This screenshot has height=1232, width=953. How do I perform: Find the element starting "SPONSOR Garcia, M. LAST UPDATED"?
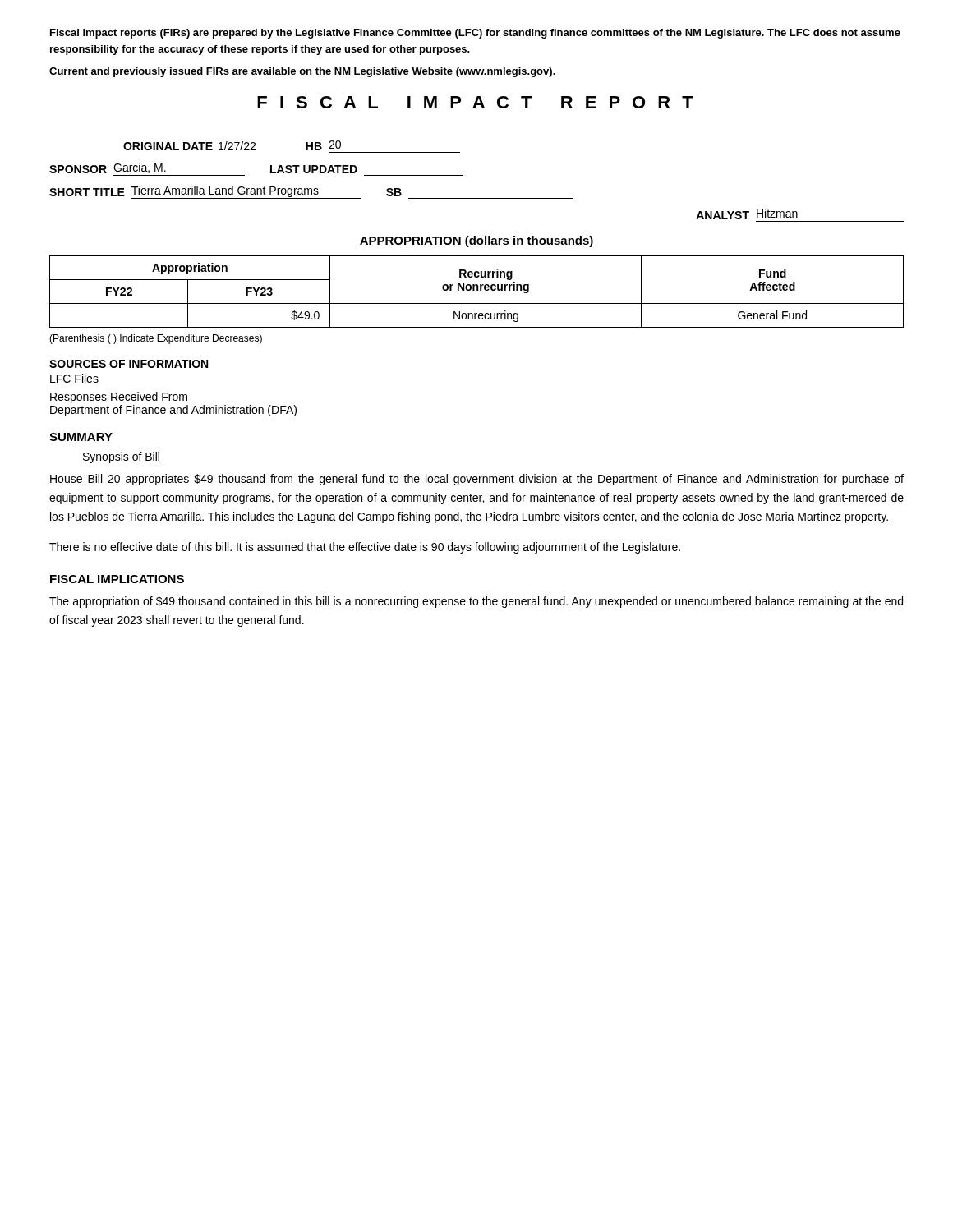point(103,169)
